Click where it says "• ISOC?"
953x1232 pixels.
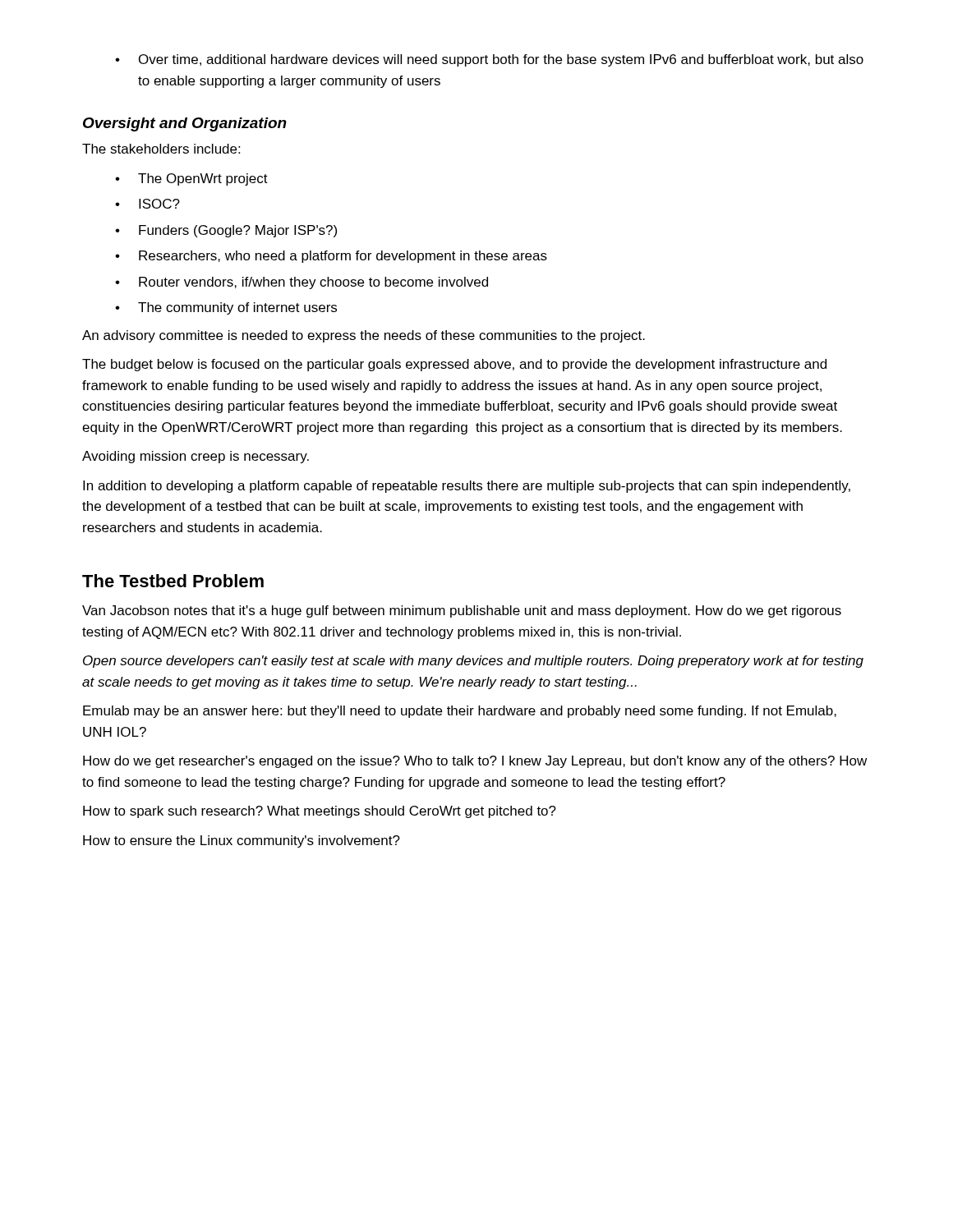[147, 204]
